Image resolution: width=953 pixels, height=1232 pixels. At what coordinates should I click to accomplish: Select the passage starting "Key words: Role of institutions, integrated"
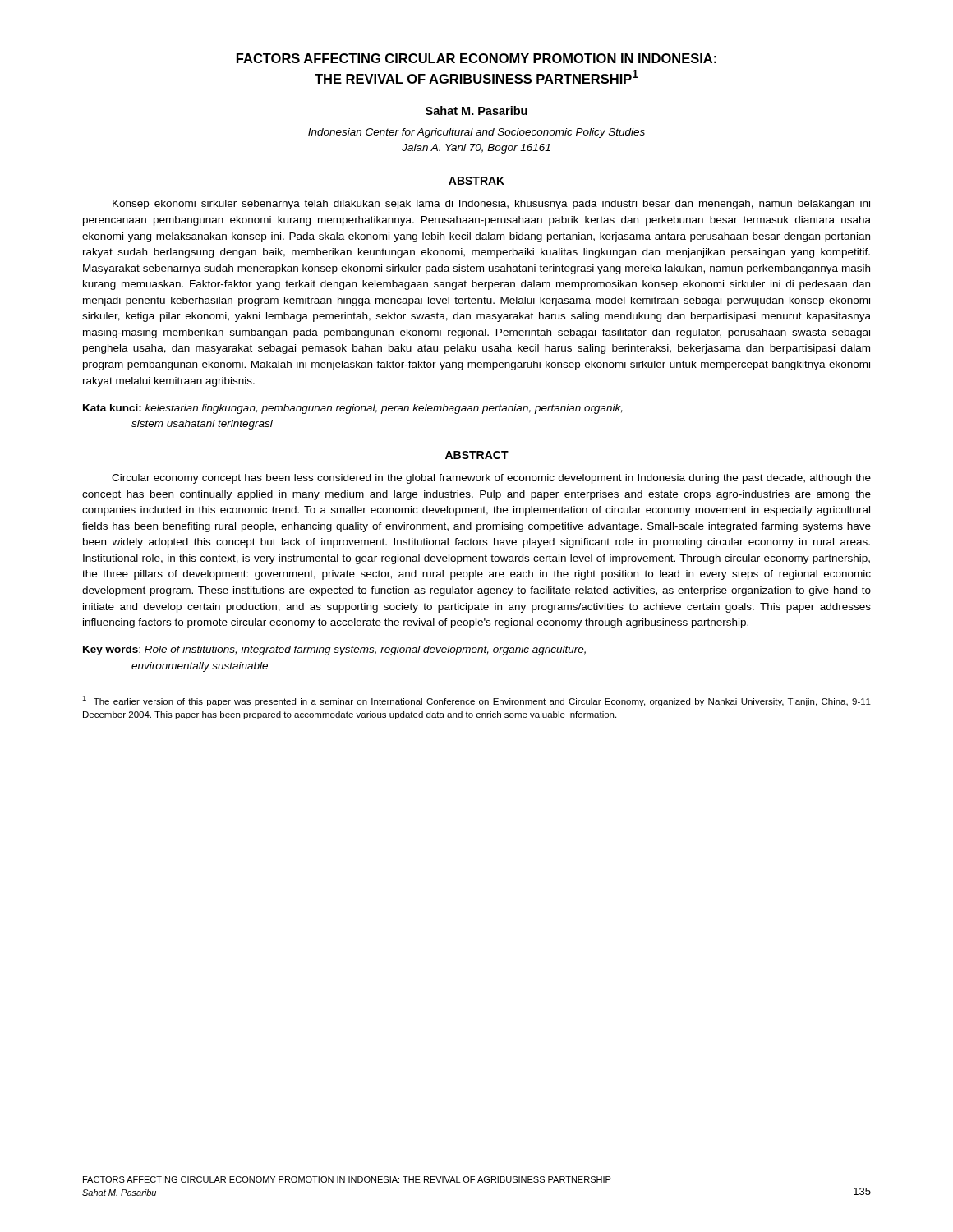(476, 658)
